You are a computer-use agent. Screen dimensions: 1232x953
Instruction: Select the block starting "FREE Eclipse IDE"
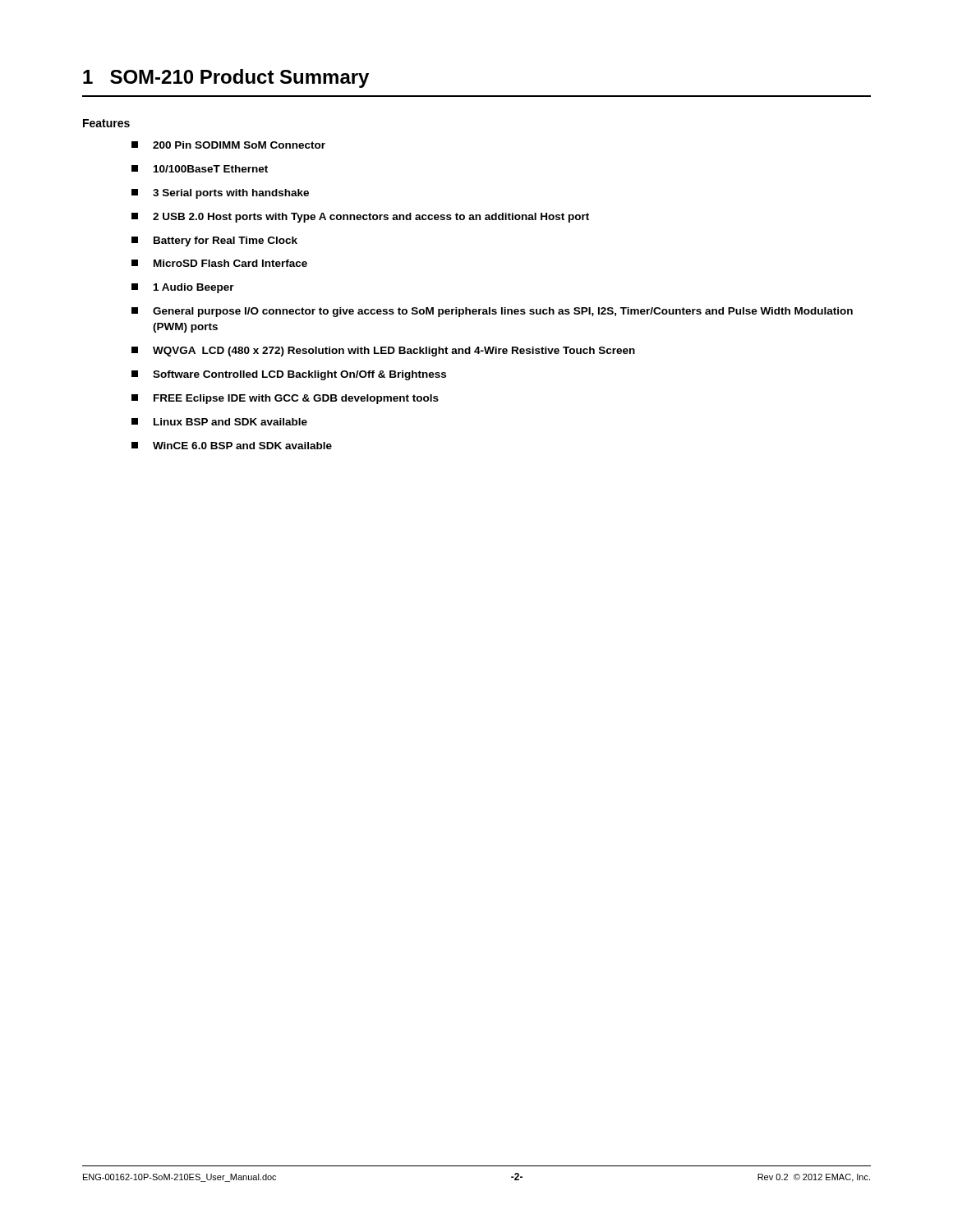(285, 399)
